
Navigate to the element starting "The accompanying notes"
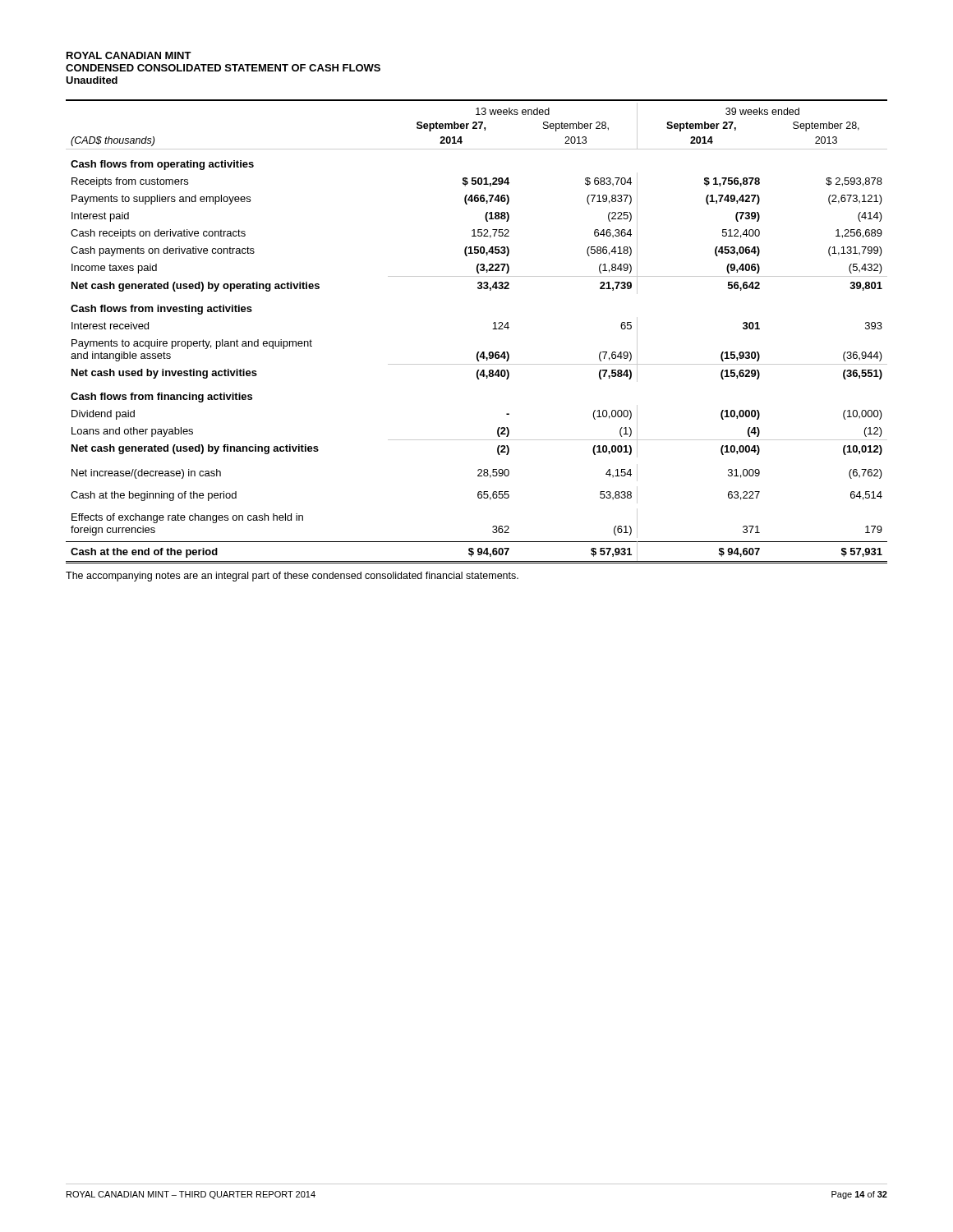tap(292, 575)
